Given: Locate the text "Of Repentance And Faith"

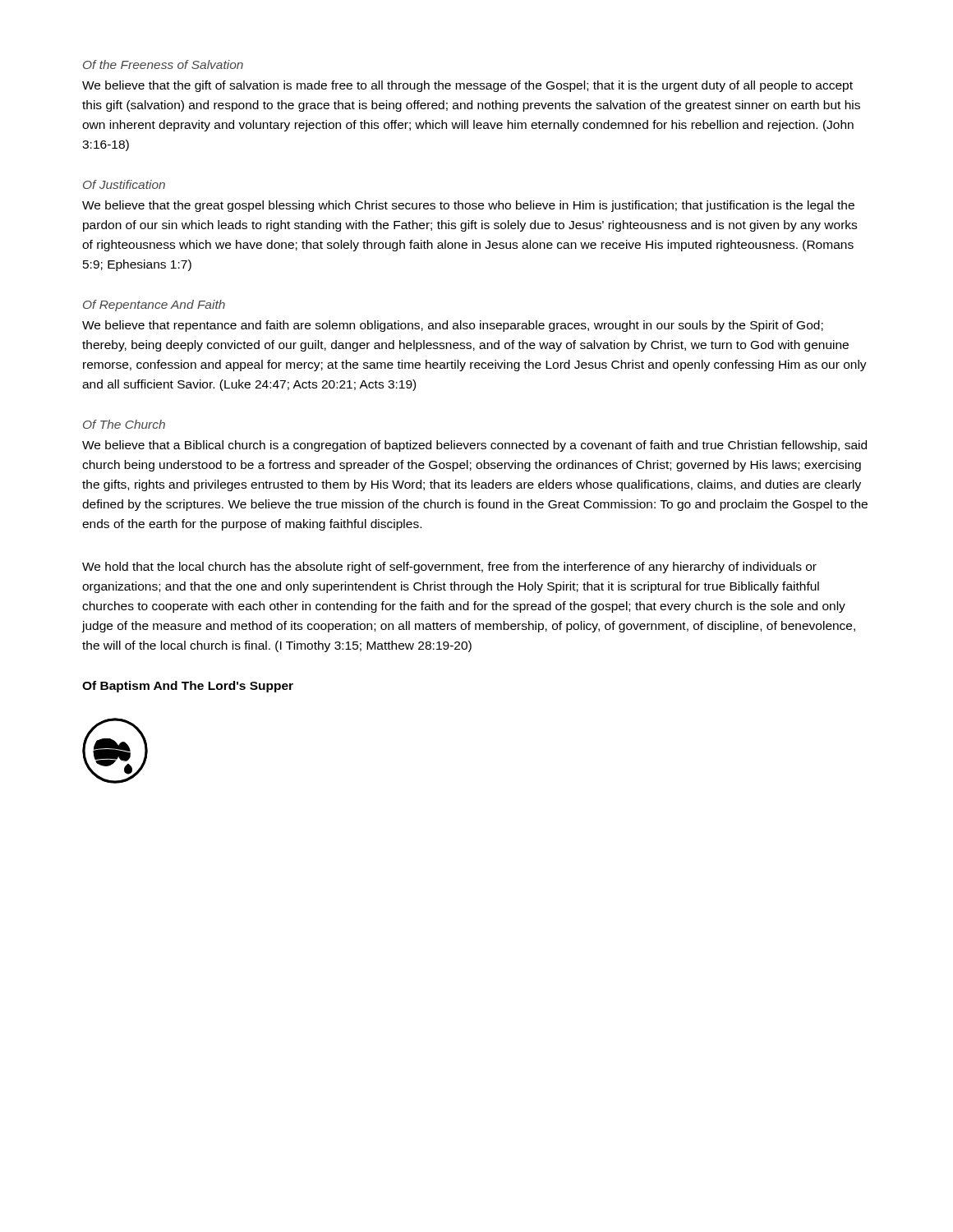Looking at the screenshot, I should click(x=154, y=304).
